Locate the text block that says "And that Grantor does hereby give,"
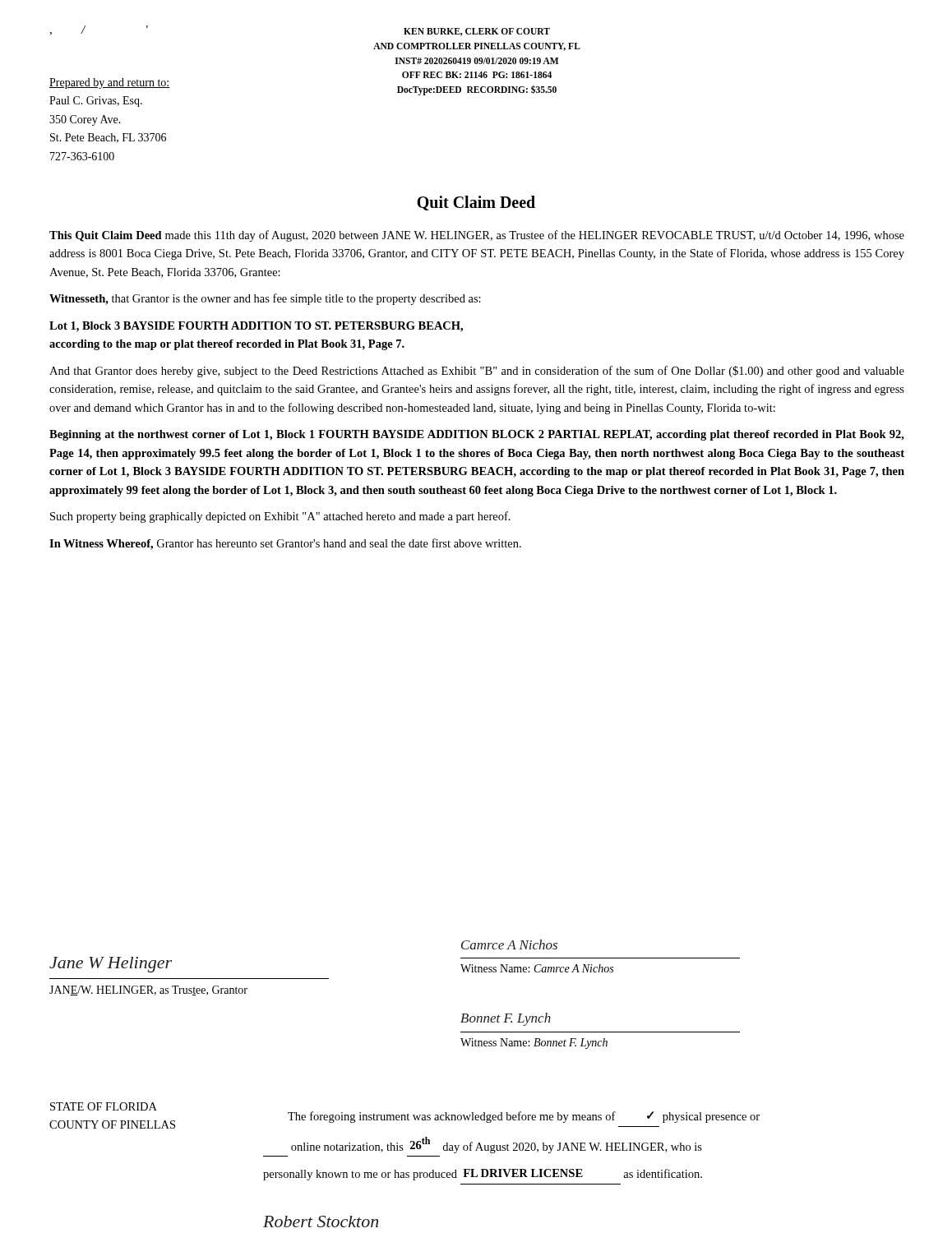Screen dimensions: 1233x952 pos(477,389)
